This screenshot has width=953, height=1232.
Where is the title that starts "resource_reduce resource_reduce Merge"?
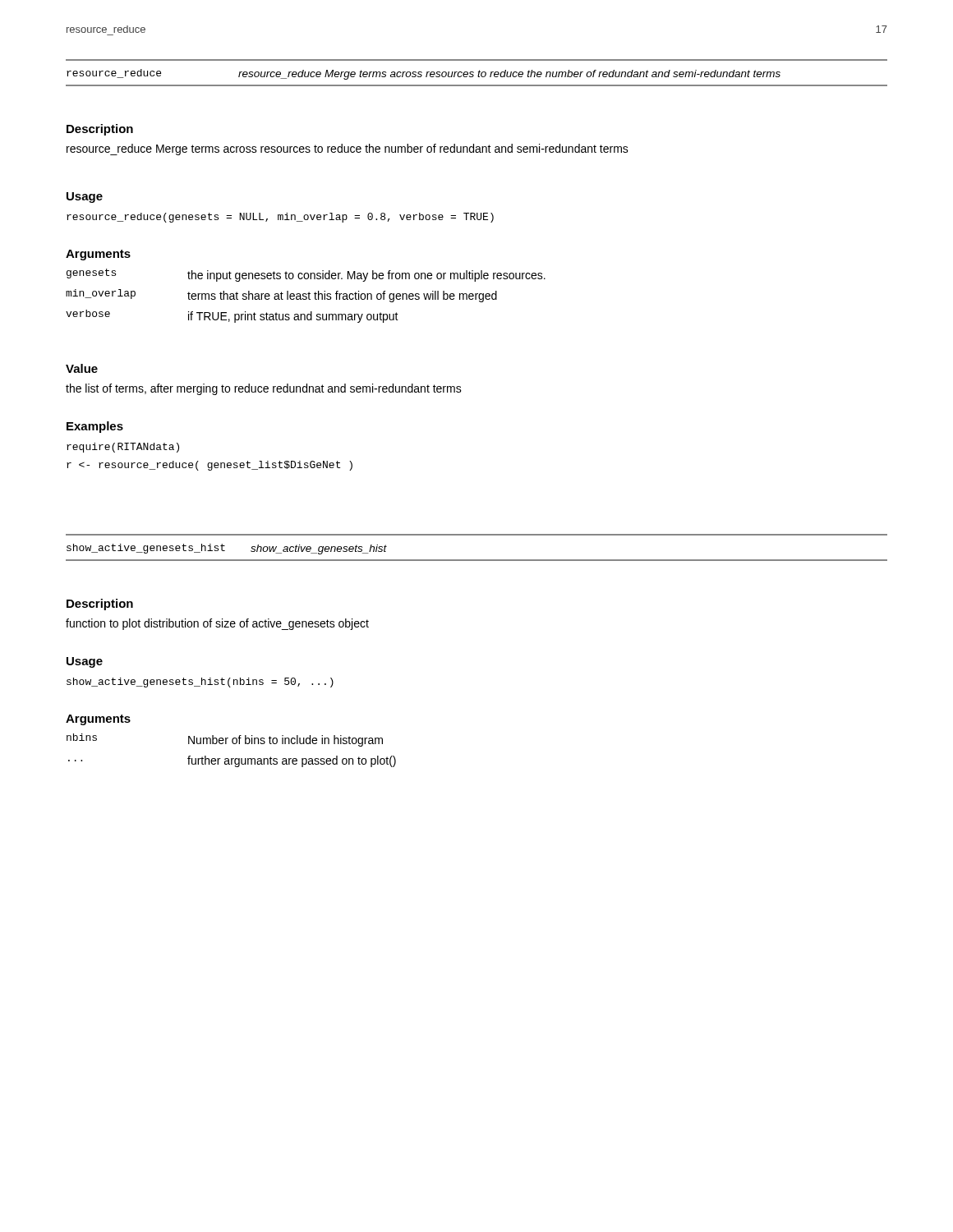476,74
